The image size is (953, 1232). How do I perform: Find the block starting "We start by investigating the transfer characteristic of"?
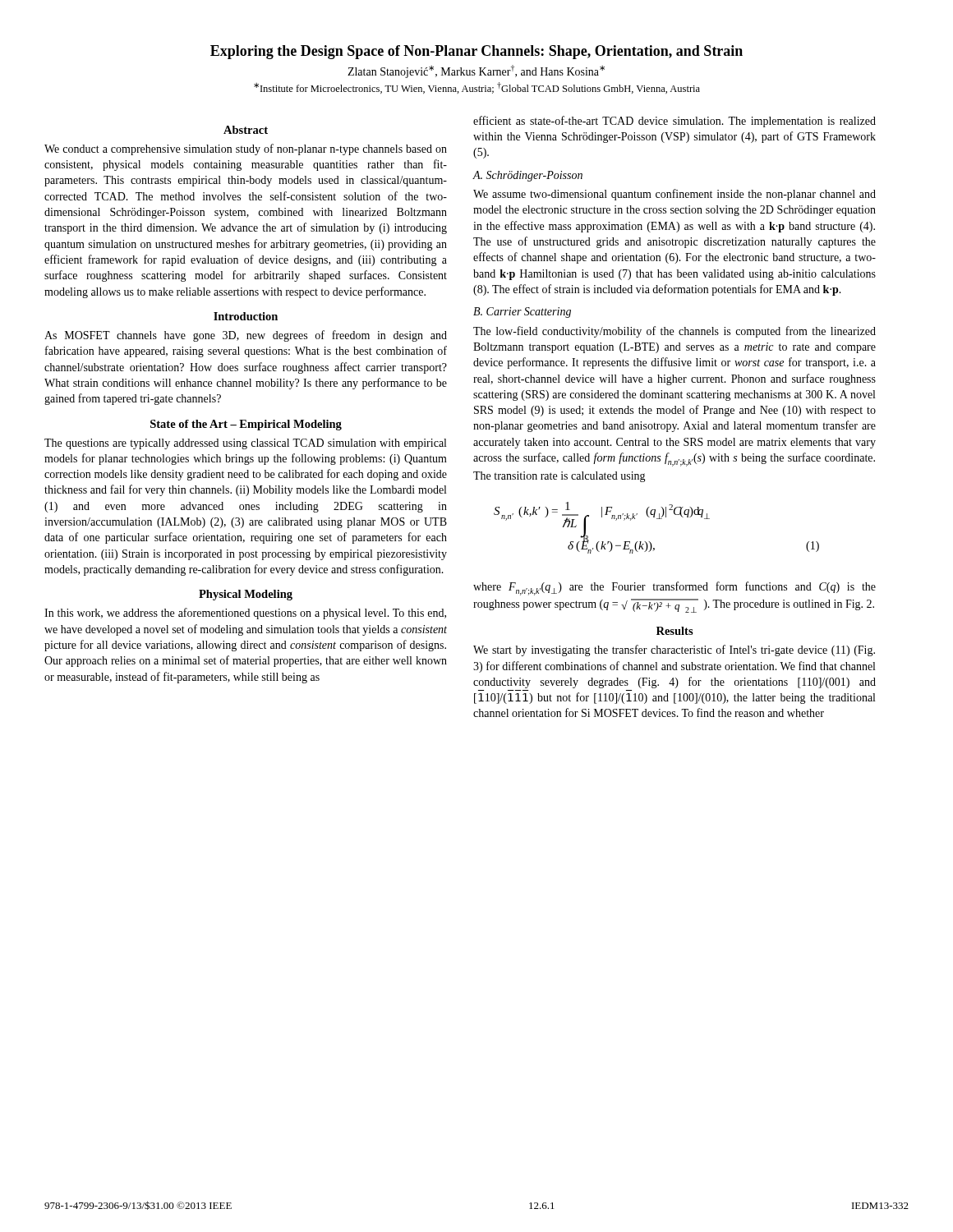tap(675, 682)
